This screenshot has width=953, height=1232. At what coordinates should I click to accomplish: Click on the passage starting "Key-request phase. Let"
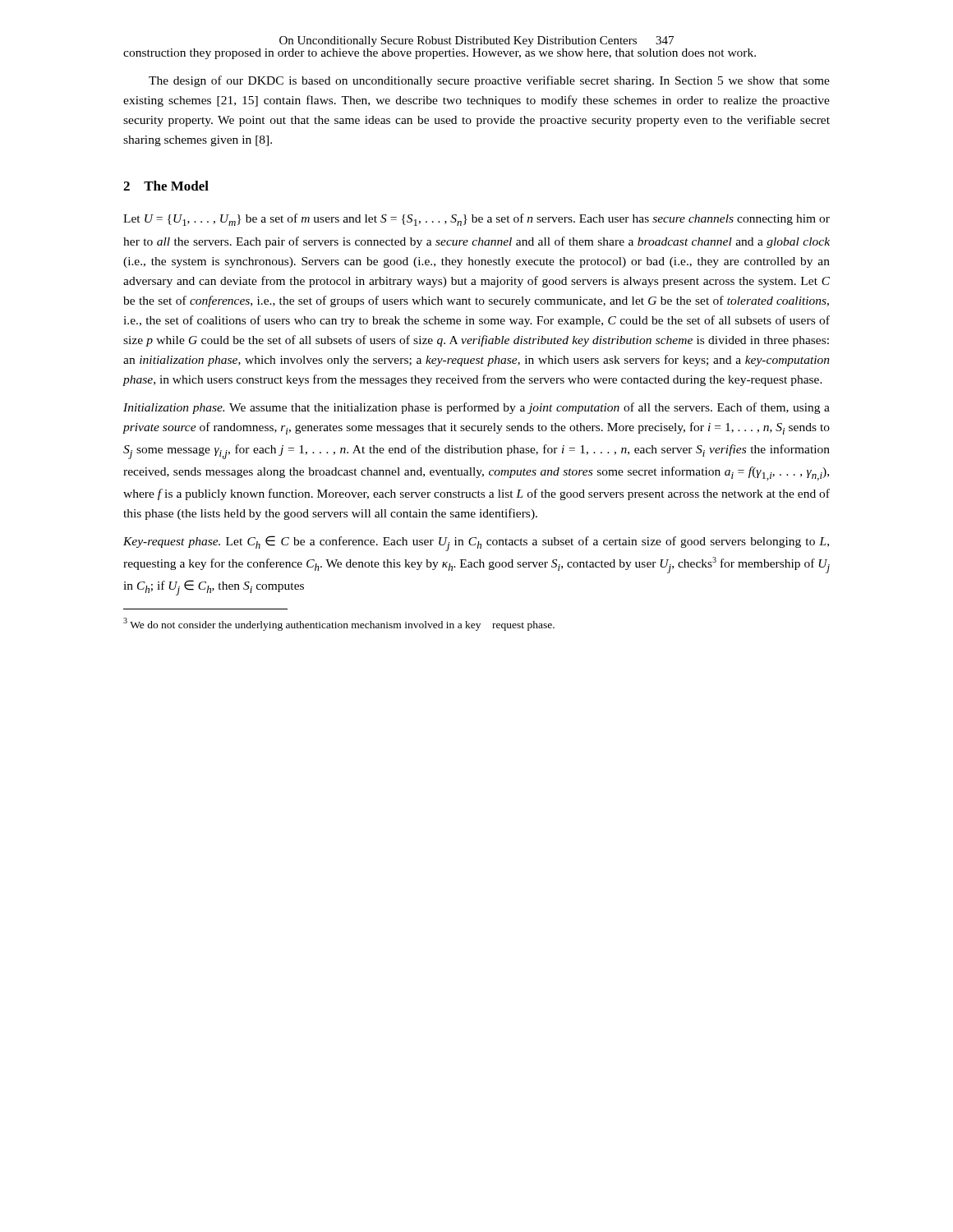[x=476, y=565]
